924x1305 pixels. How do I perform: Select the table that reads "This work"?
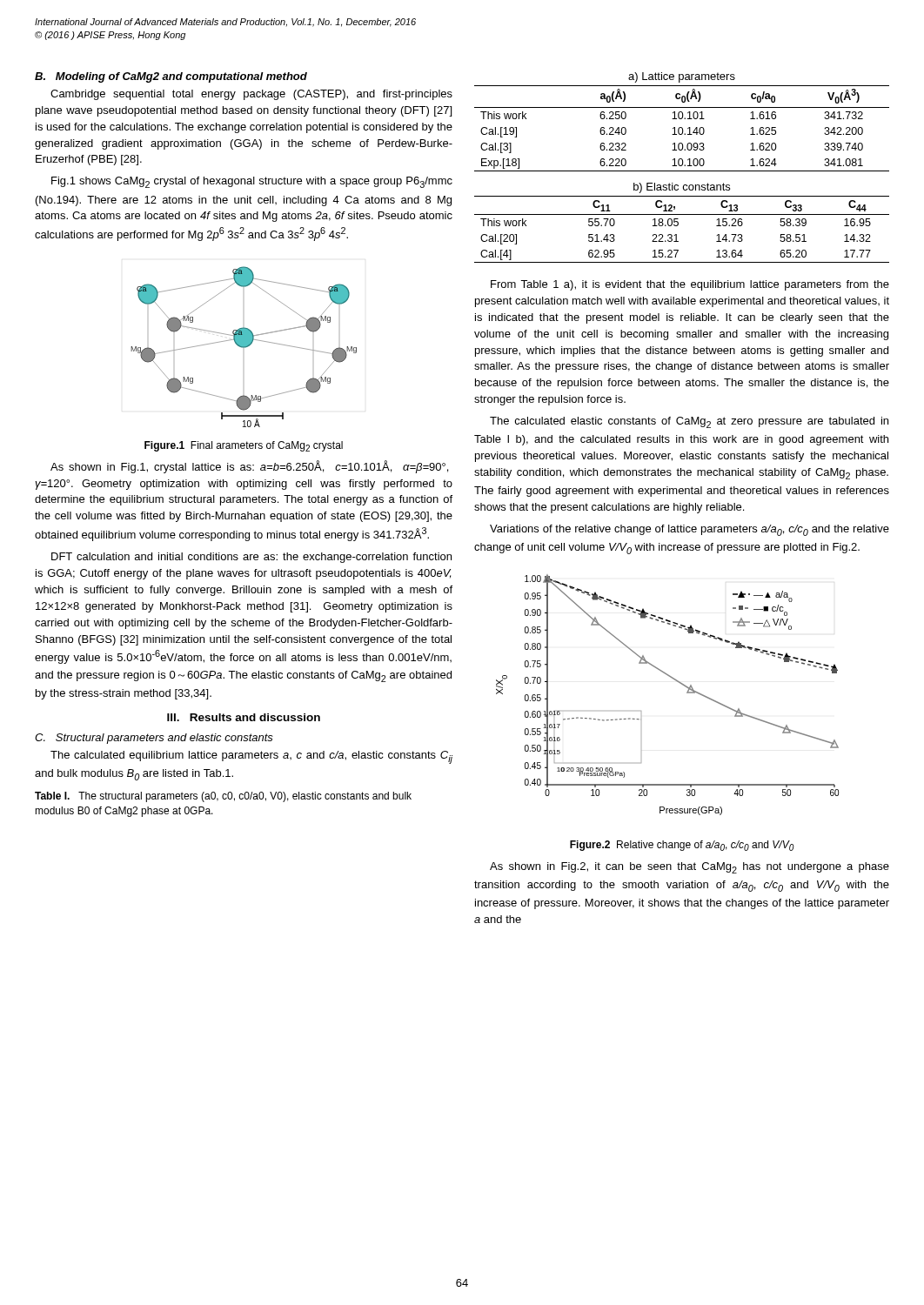coord(682,166)
